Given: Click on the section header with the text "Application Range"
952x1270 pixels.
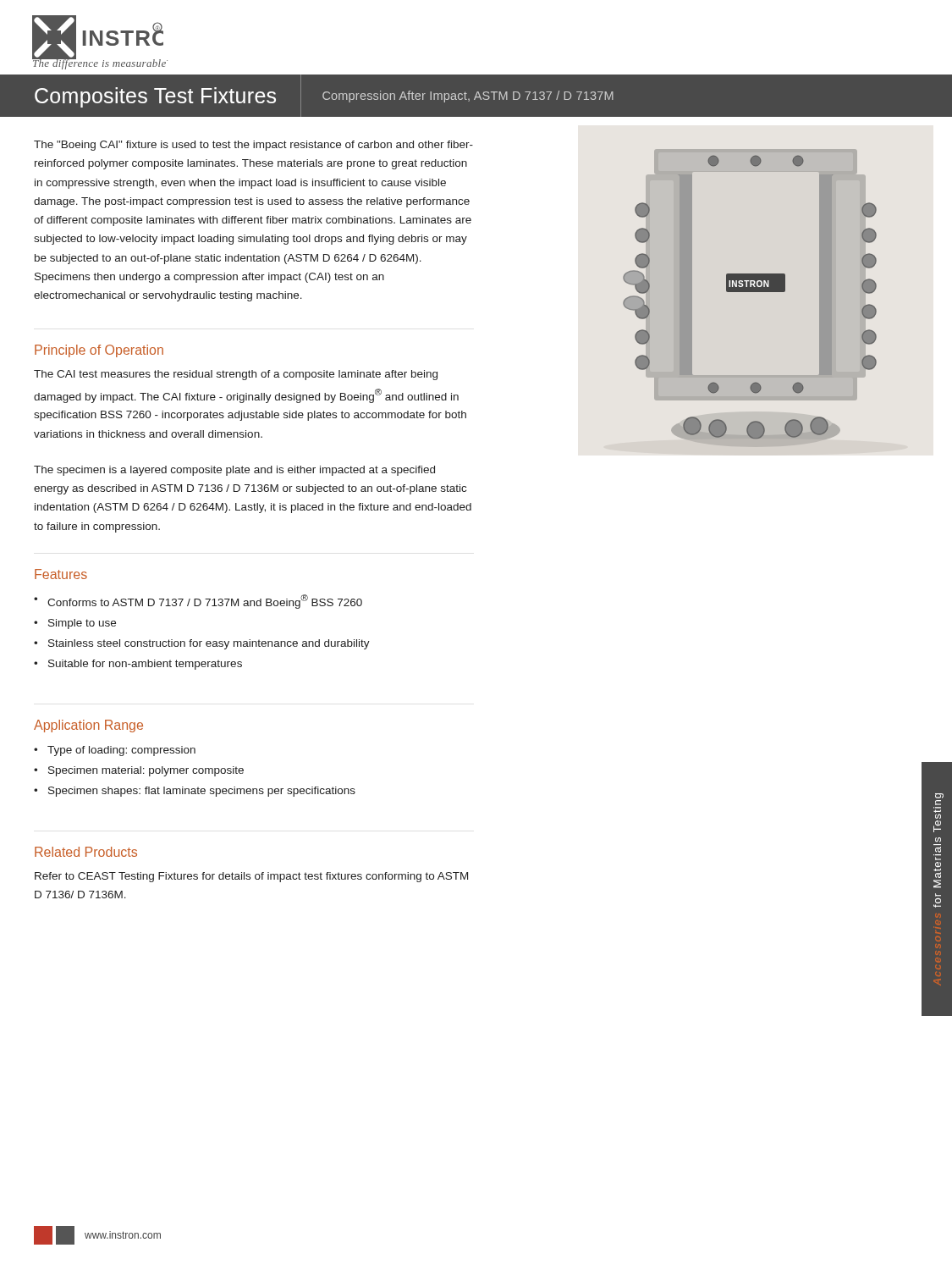Looking at the screenshot, I should pos(89,725).
